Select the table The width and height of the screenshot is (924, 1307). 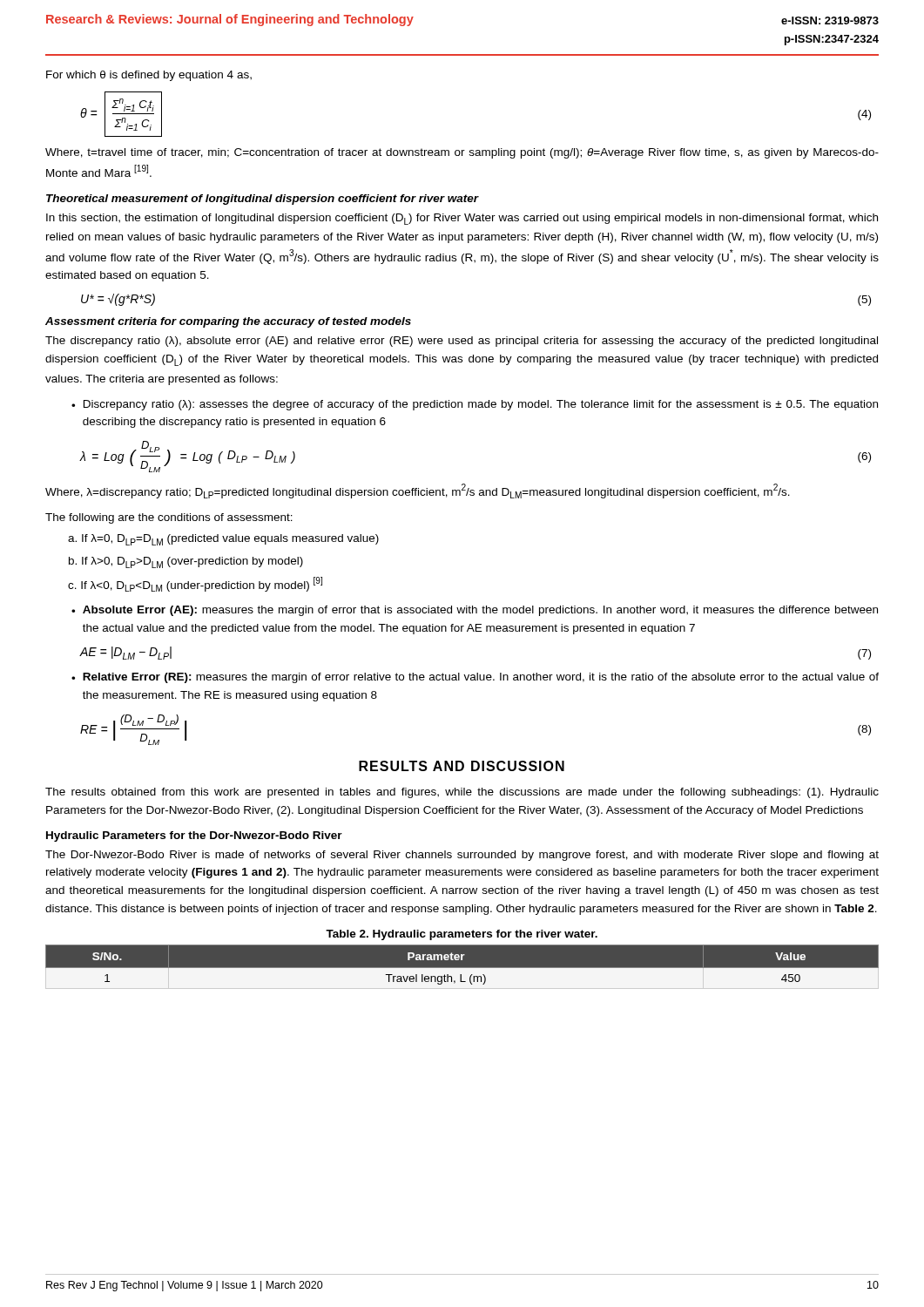[x=462, y=967]
